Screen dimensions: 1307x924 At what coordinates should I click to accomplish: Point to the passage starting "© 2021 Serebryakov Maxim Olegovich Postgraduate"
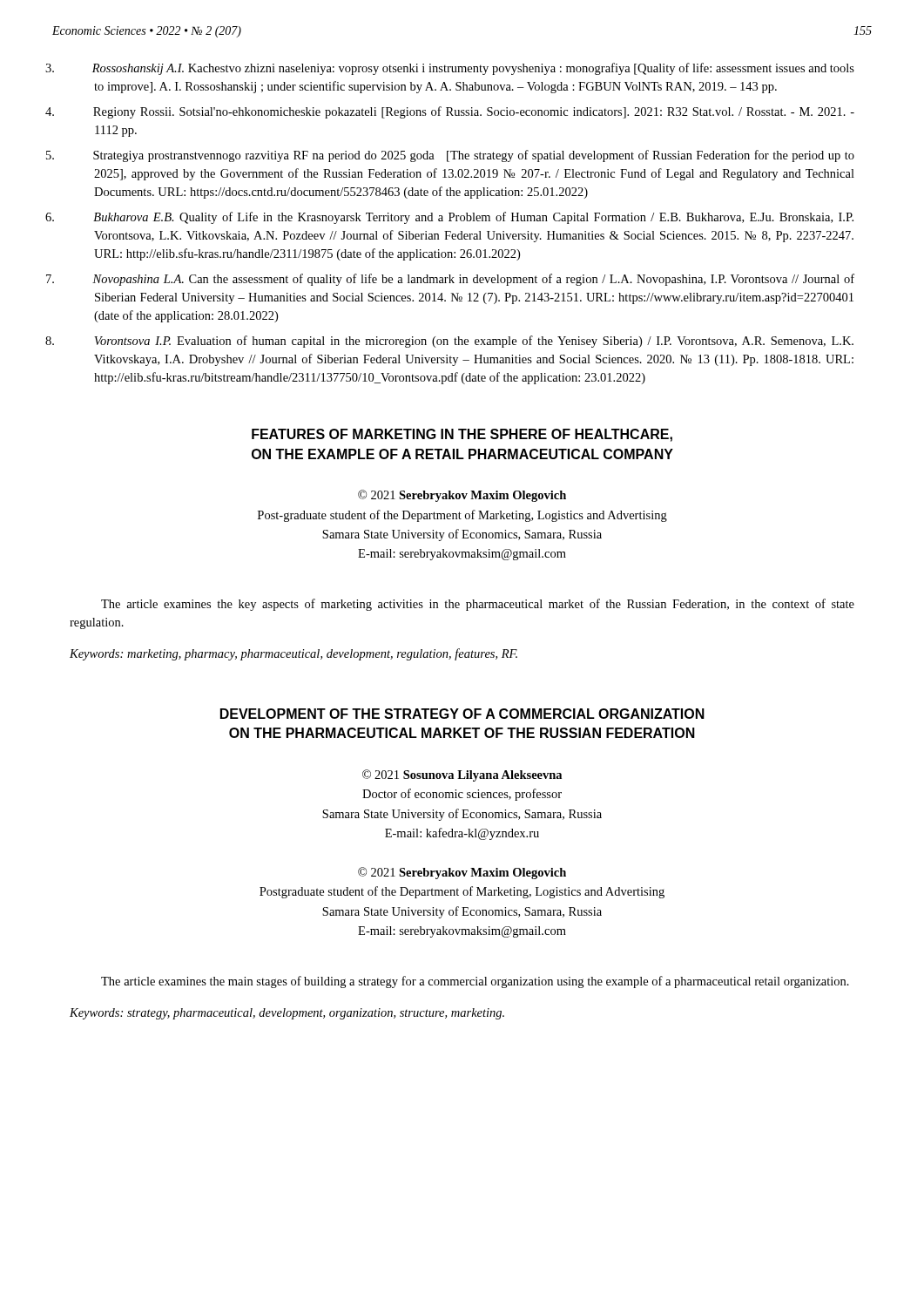pos(462,901)
